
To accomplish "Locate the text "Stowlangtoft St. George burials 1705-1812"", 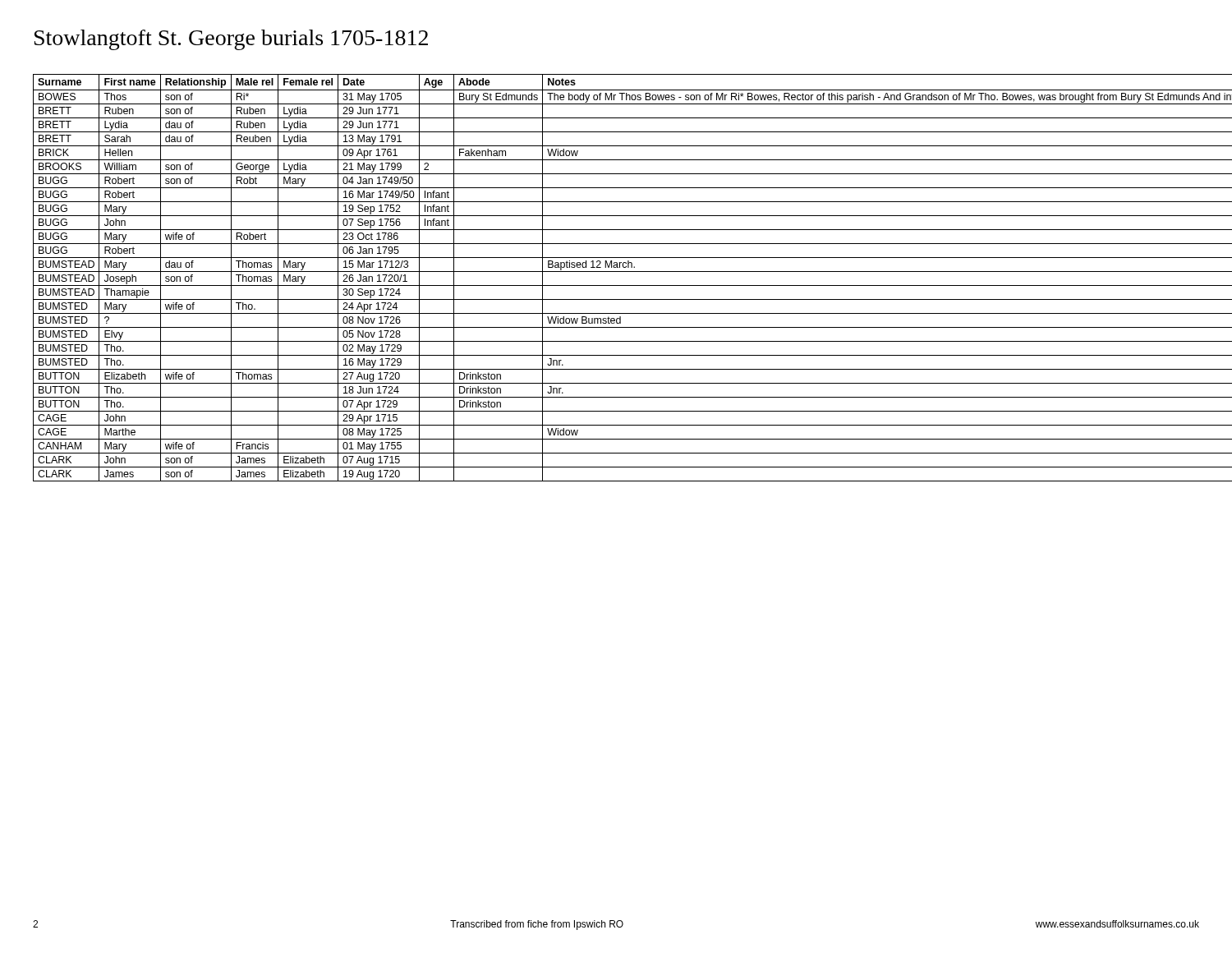I will 231,38.
